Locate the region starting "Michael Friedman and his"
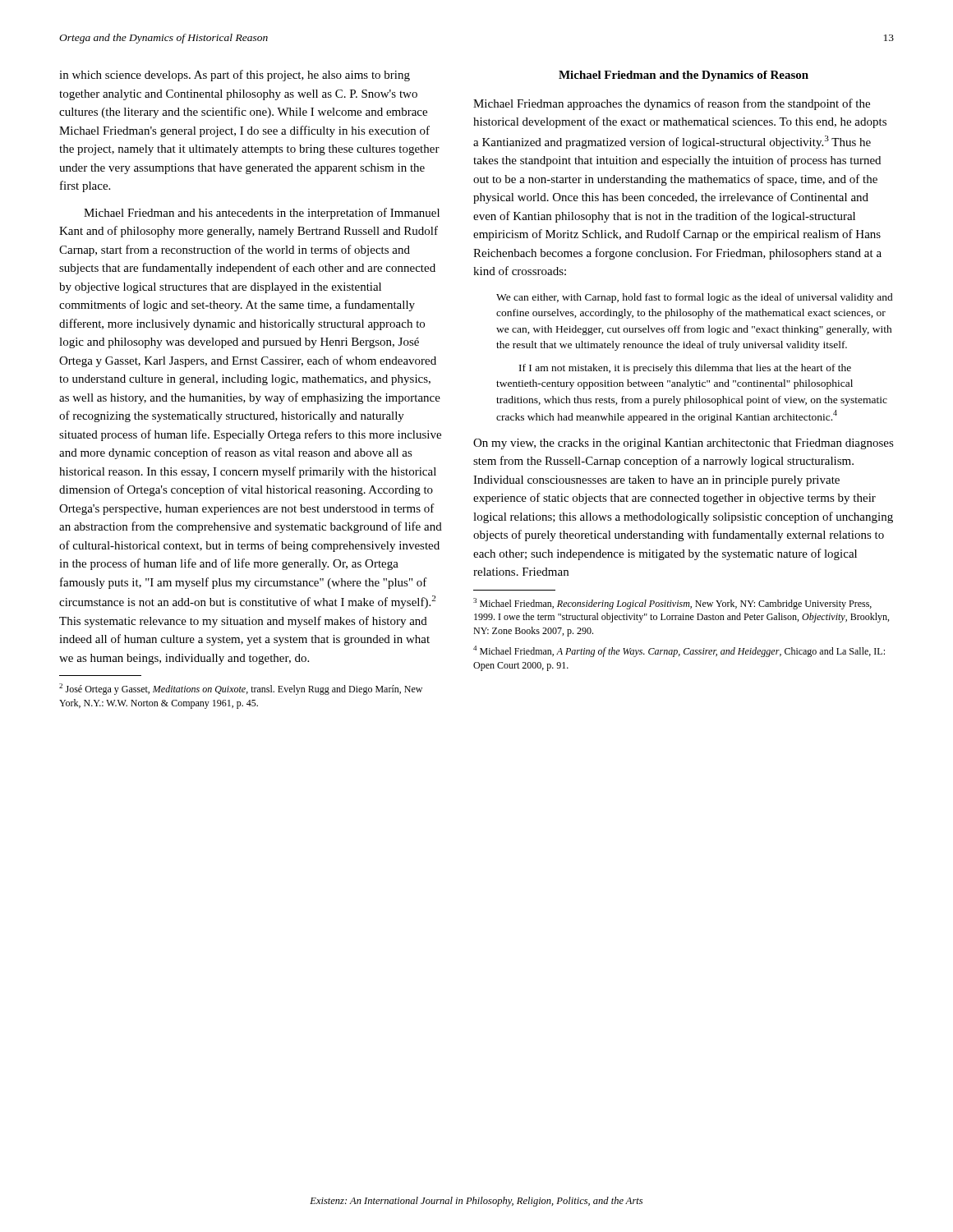The width and height of the screenshot is (953, 1232). click(x=251, y=435)
